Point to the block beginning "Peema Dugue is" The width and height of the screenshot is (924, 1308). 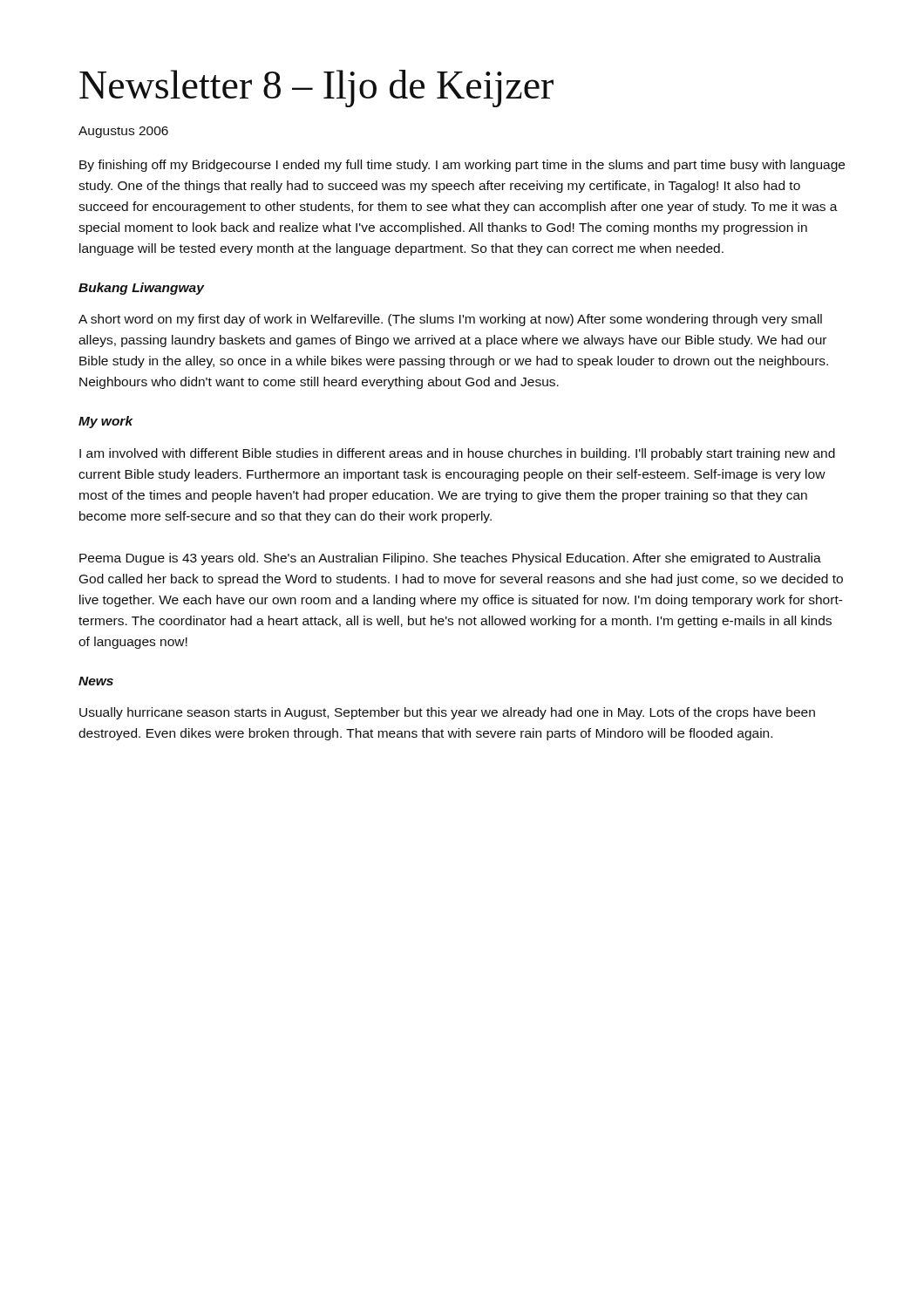(462, 600)
